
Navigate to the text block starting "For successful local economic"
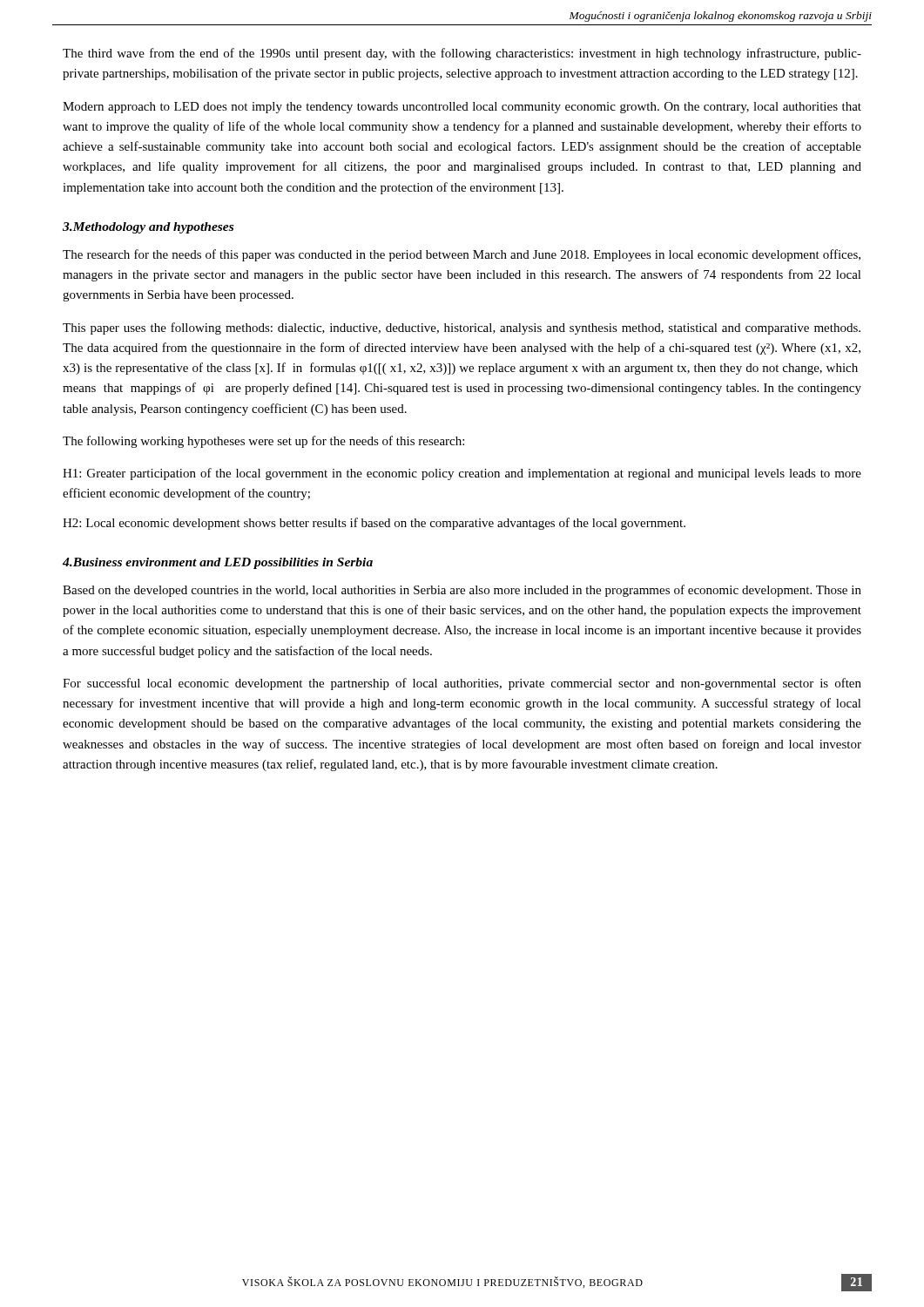[462, 723]
